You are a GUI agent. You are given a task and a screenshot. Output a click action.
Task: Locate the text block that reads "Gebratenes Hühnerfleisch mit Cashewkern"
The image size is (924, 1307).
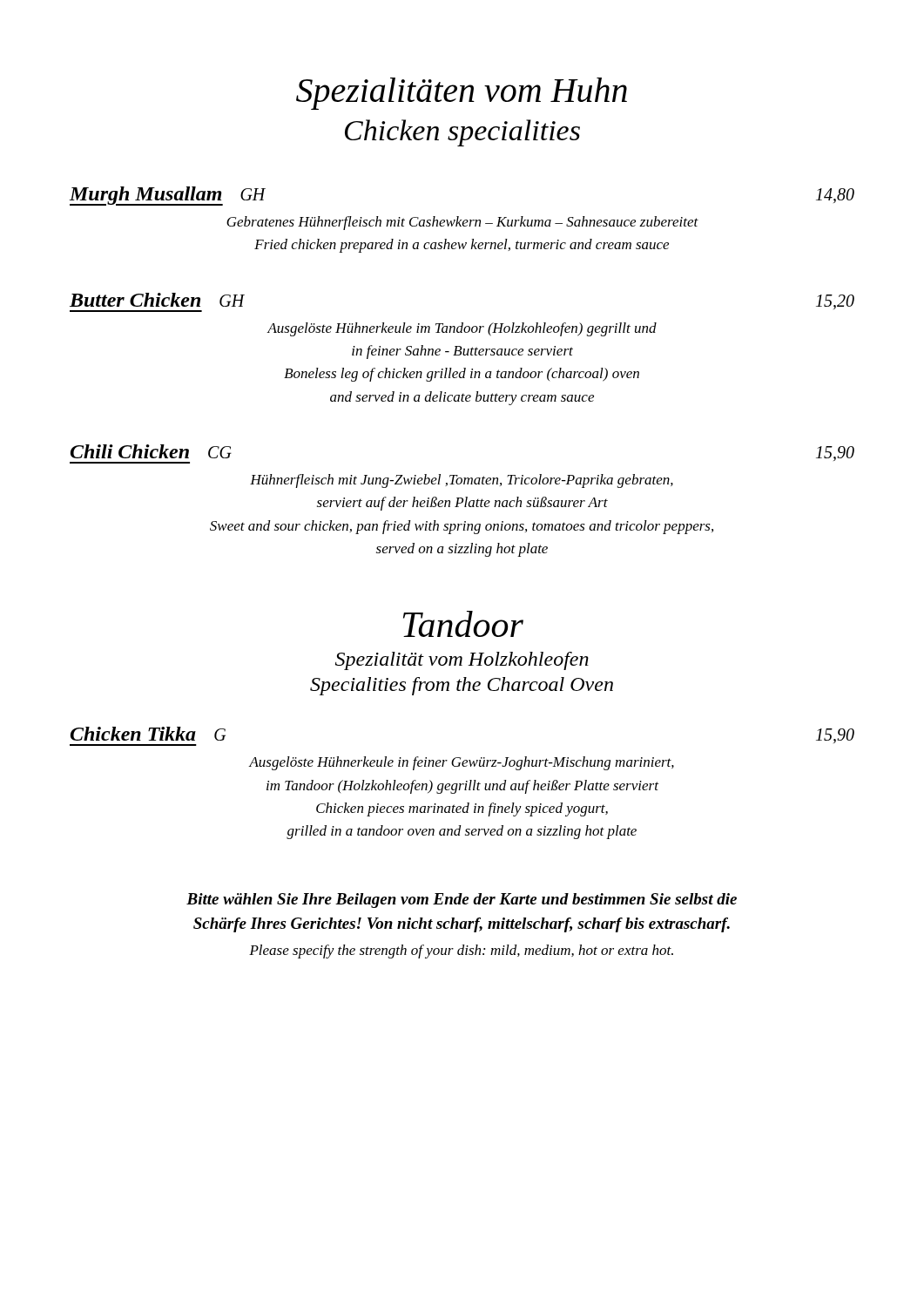point(462,233)
